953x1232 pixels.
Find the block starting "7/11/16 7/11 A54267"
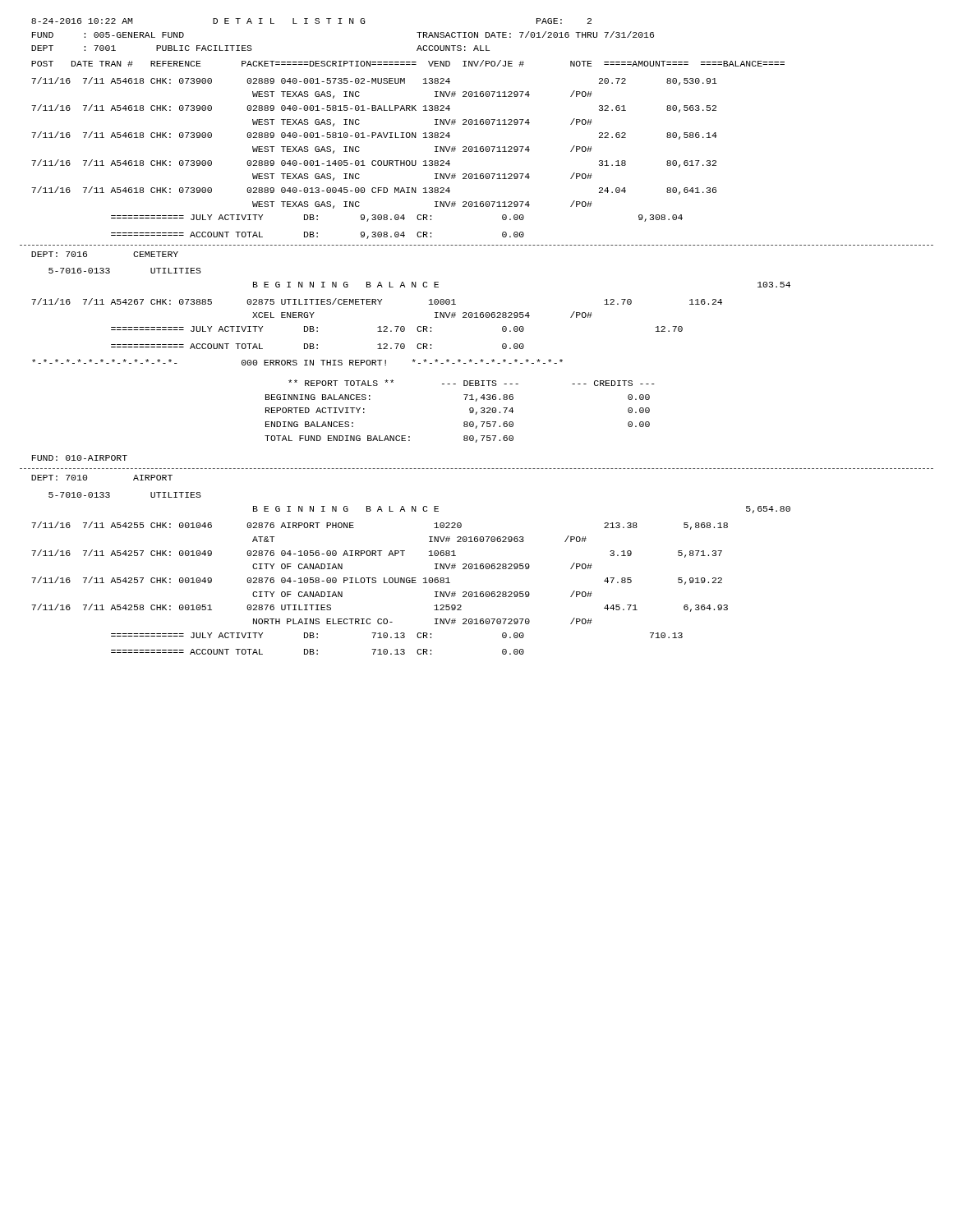pos(476,309)
